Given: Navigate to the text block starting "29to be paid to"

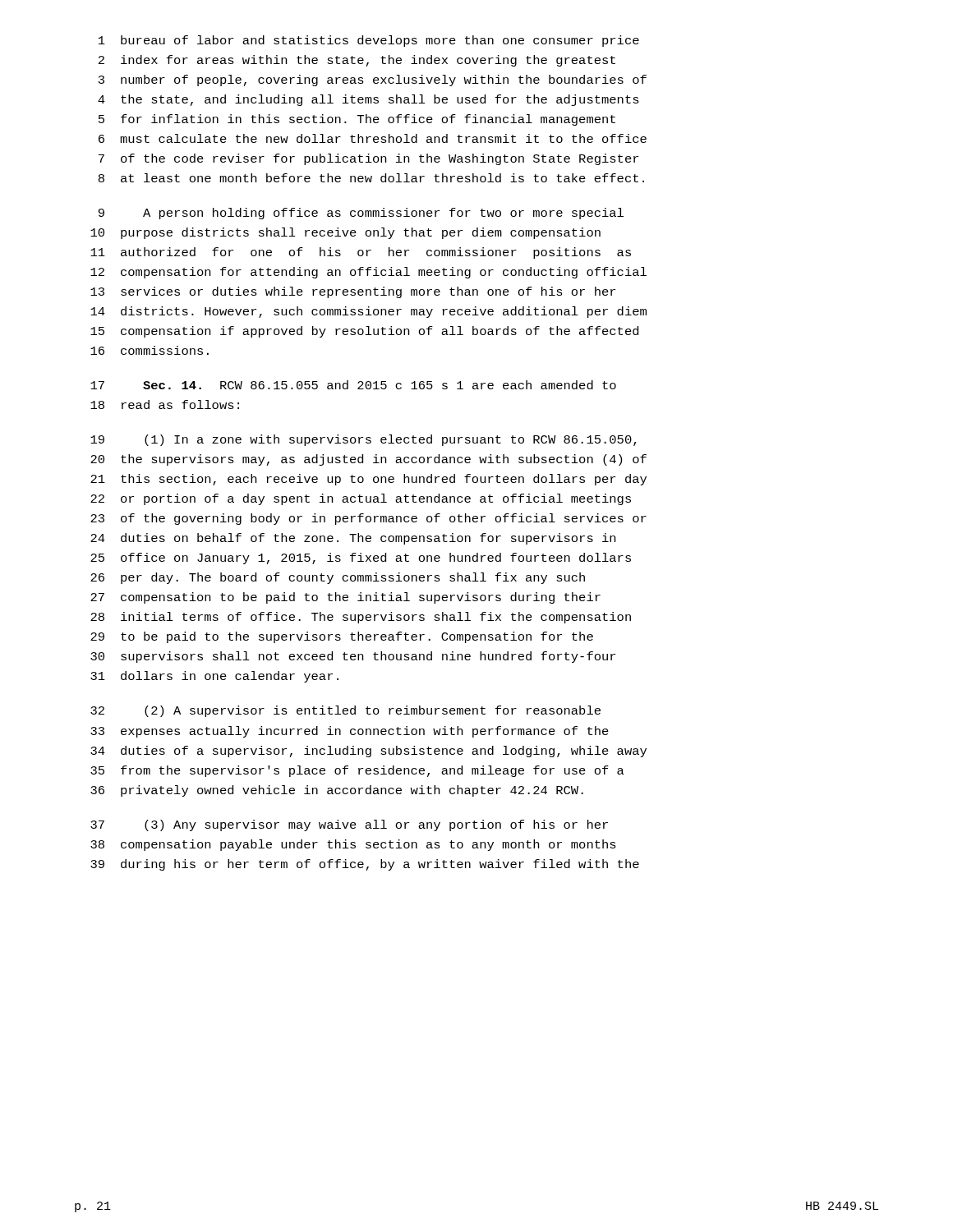Looking at the screenshot, I should [x=485, y=638].
